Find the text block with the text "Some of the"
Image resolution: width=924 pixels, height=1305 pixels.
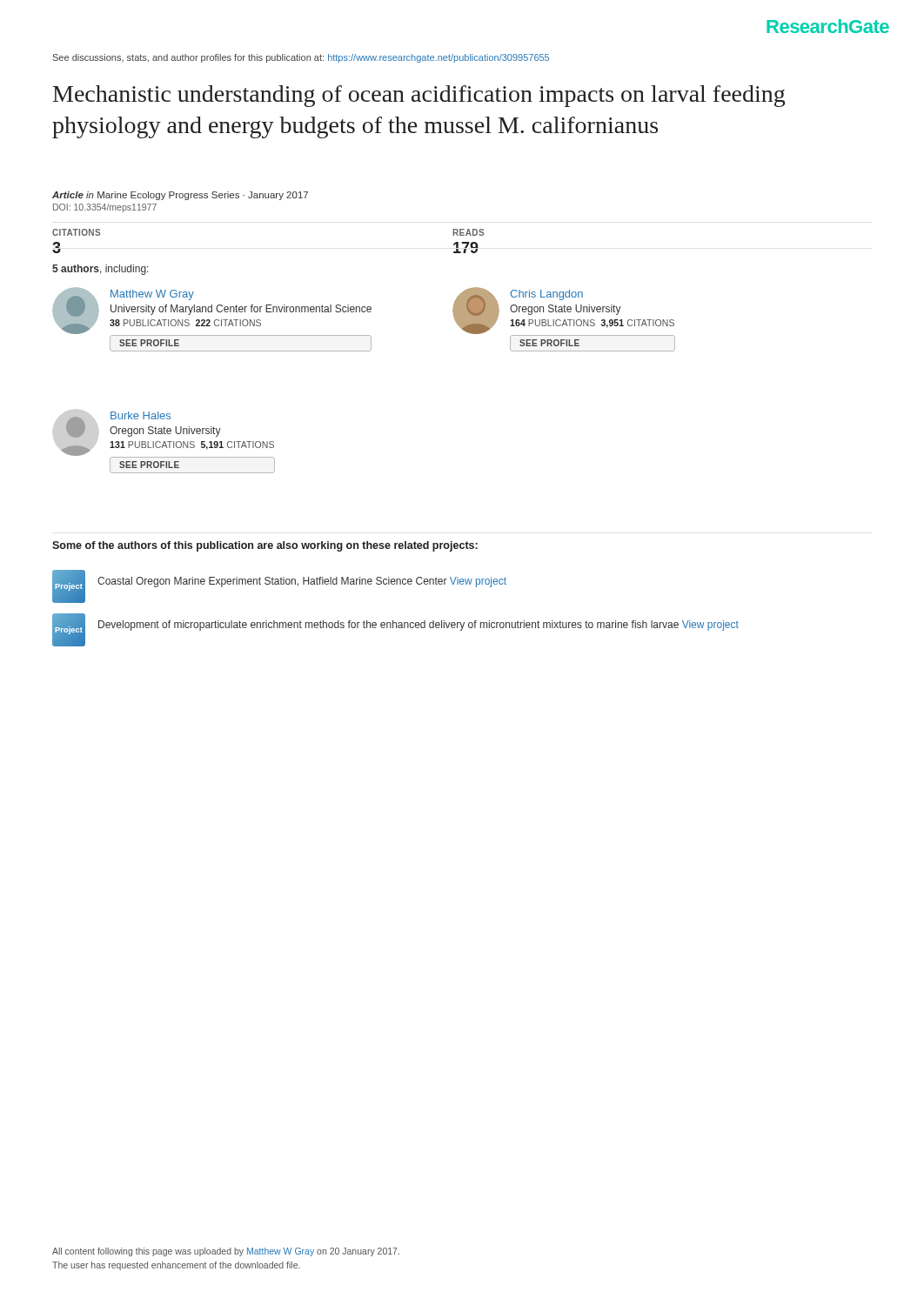pyautogui.click(x=265, y=545)
